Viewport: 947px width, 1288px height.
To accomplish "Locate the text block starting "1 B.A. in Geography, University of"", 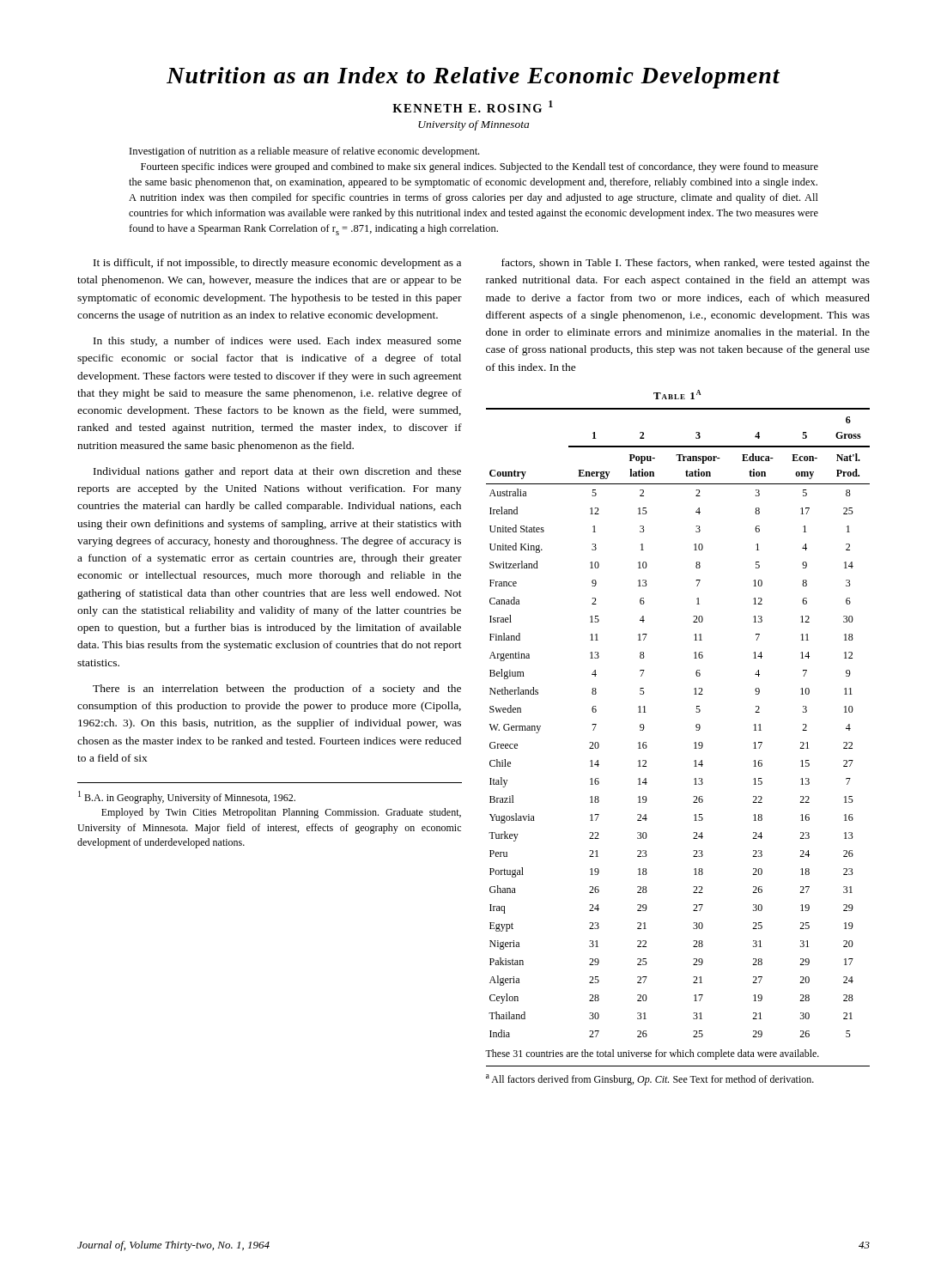I will click(269, 819).
